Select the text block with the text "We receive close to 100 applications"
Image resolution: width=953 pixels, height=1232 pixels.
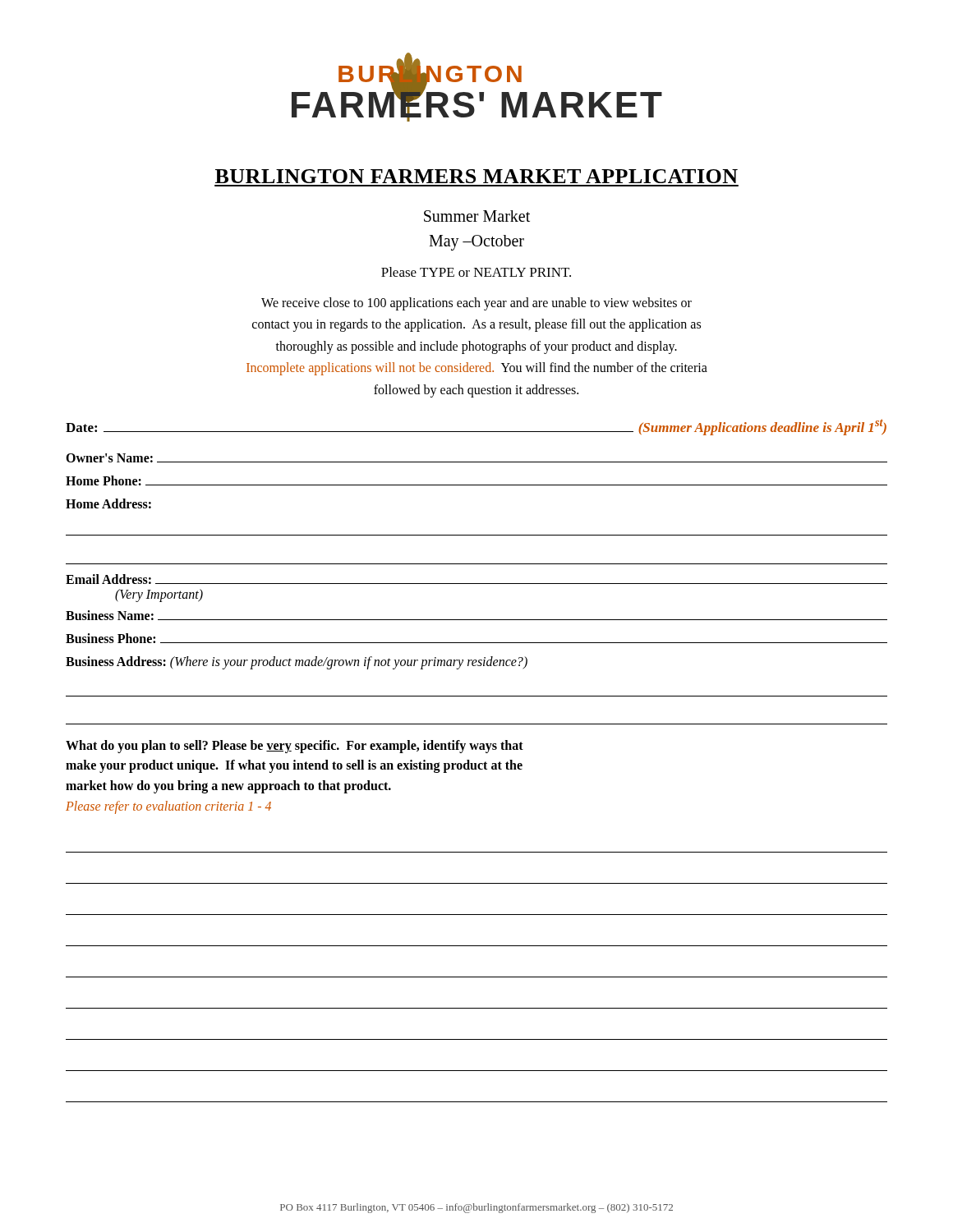(476, 346)
